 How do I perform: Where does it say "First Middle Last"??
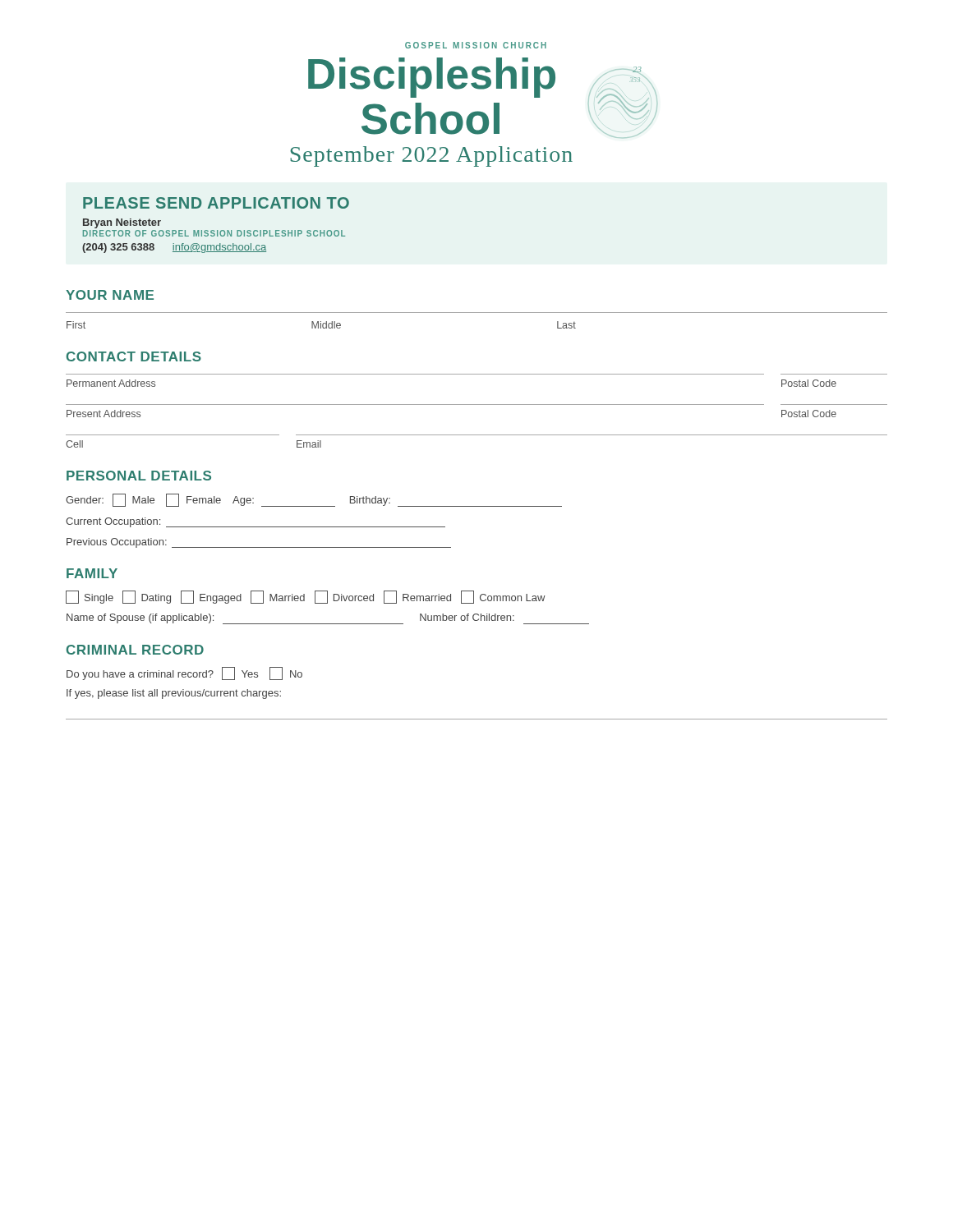476,324
